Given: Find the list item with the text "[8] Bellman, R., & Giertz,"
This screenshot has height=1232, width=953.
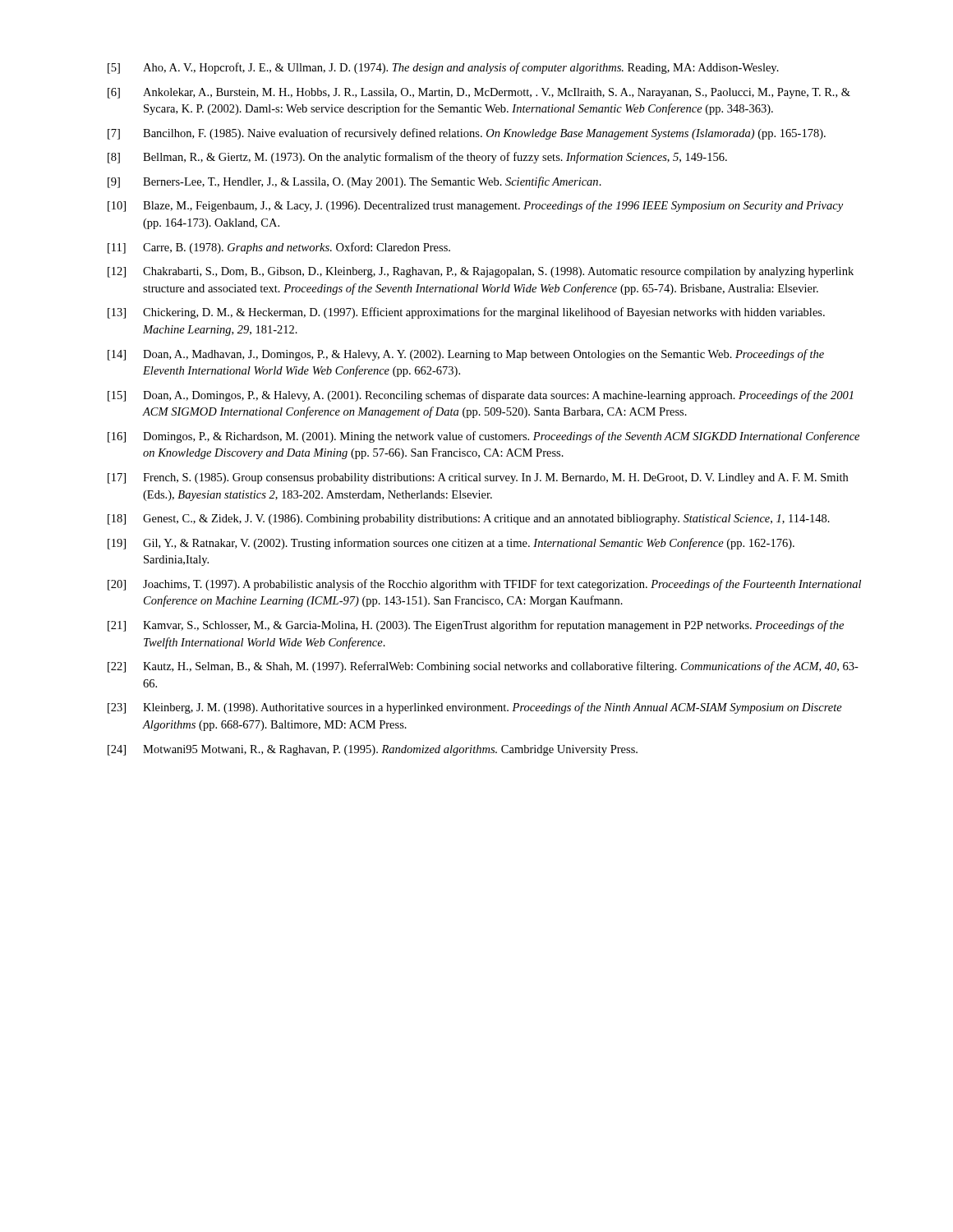Looking at the screenshot, I should (x=485, y=157).
